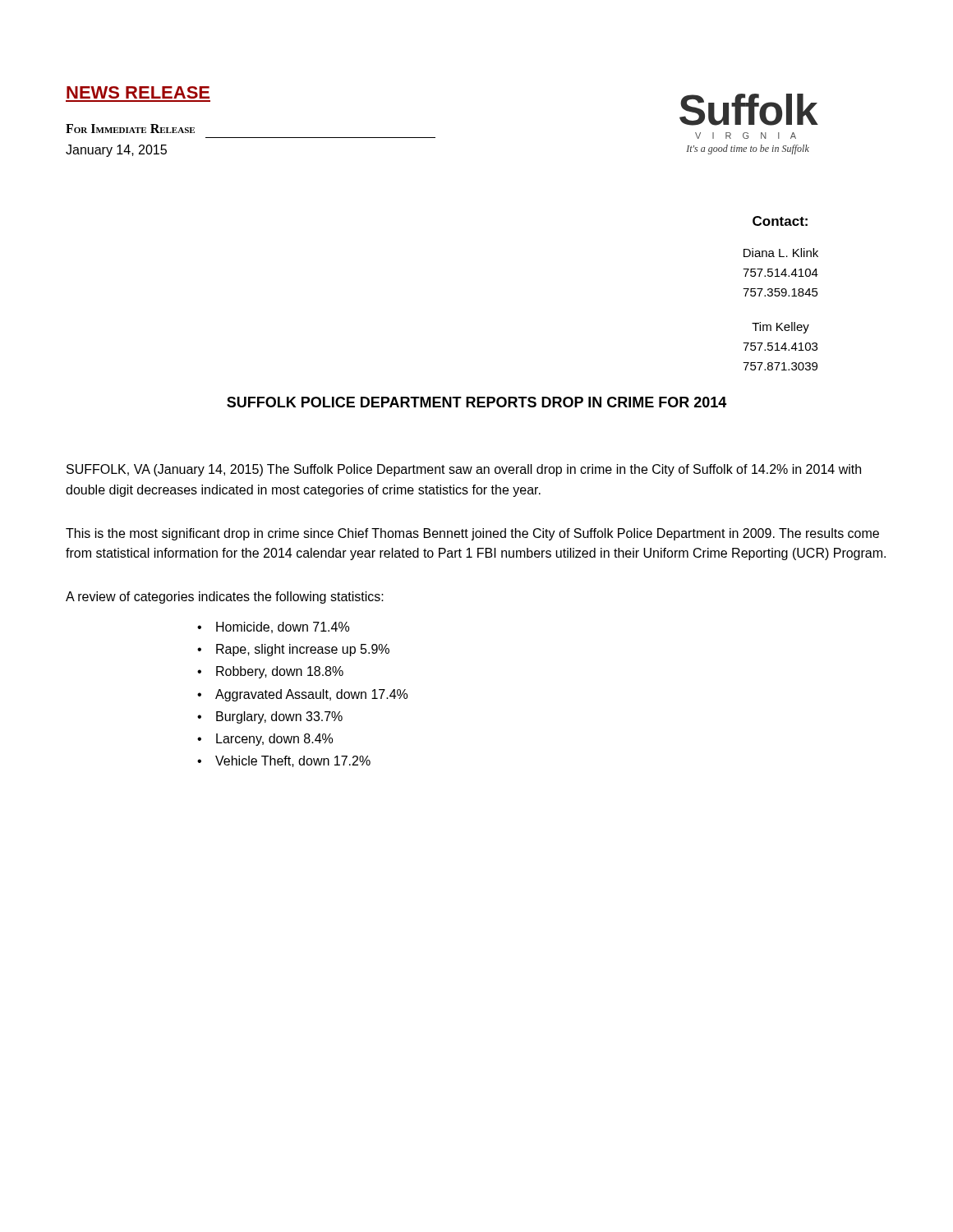Locate the list item containing "Aggravated Assault, down 17.4%"

312,694
